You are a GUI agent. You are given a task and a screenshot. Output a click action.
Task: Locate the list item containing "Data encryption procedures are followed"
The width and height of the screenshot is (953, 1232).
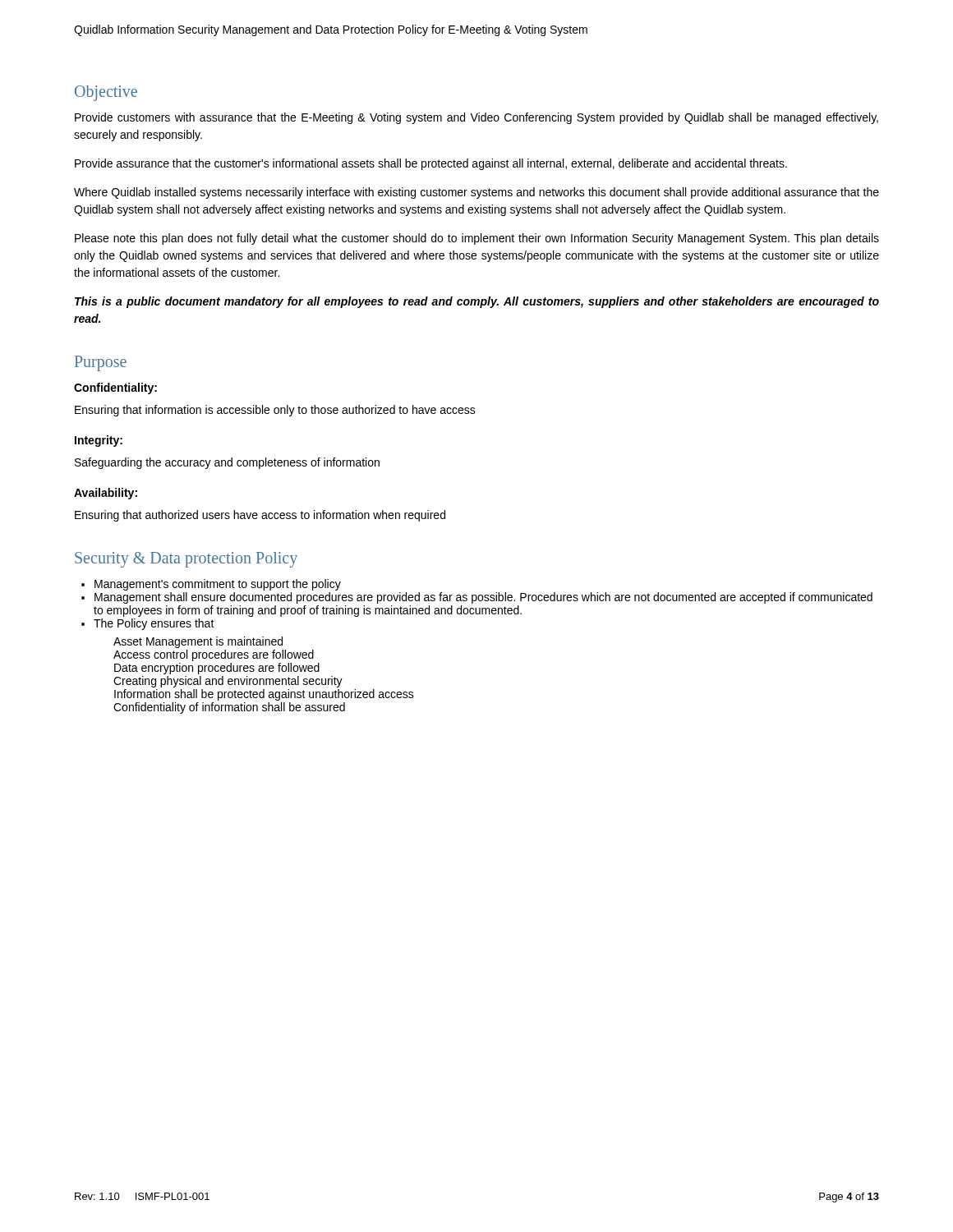(x=217, y=669)
